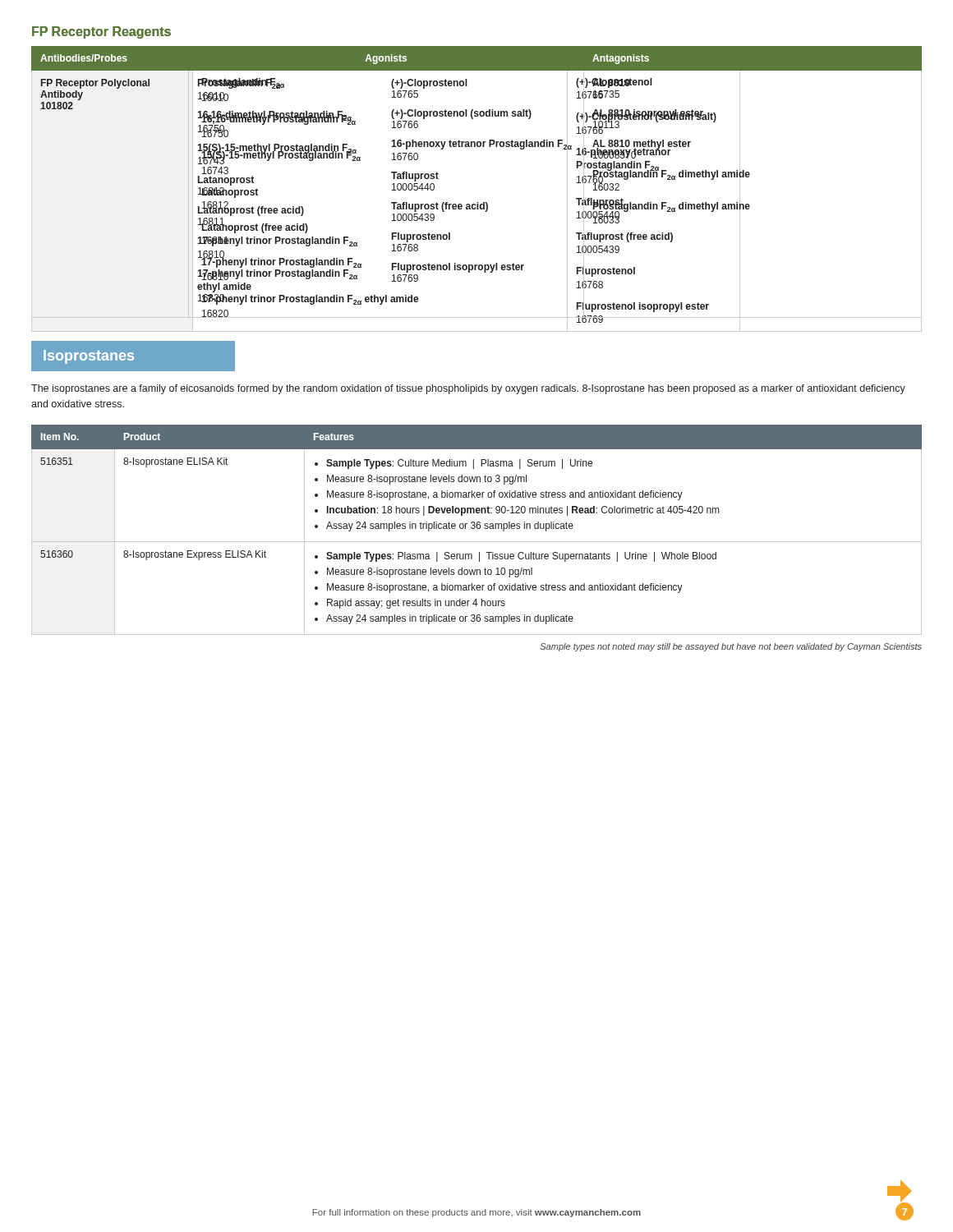This screenshot has width=953, height=1232.
Task: Click the passage that begins "The isoprostanes are a family of eicosanoids"
Action: pyautogui.click(x=468, y=396)
